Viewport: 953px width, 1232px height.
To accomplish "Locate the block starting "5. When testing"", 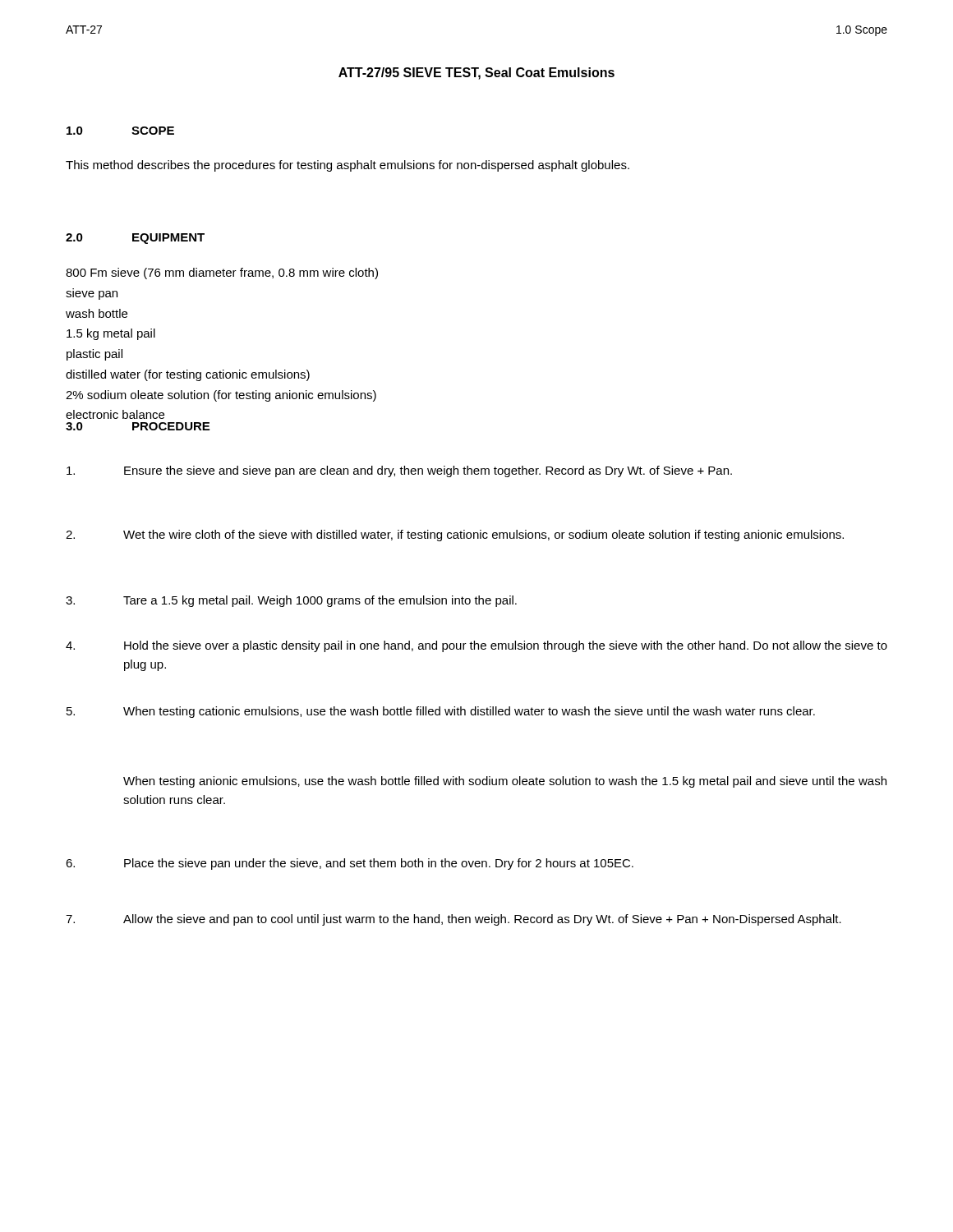I will 476,711.
